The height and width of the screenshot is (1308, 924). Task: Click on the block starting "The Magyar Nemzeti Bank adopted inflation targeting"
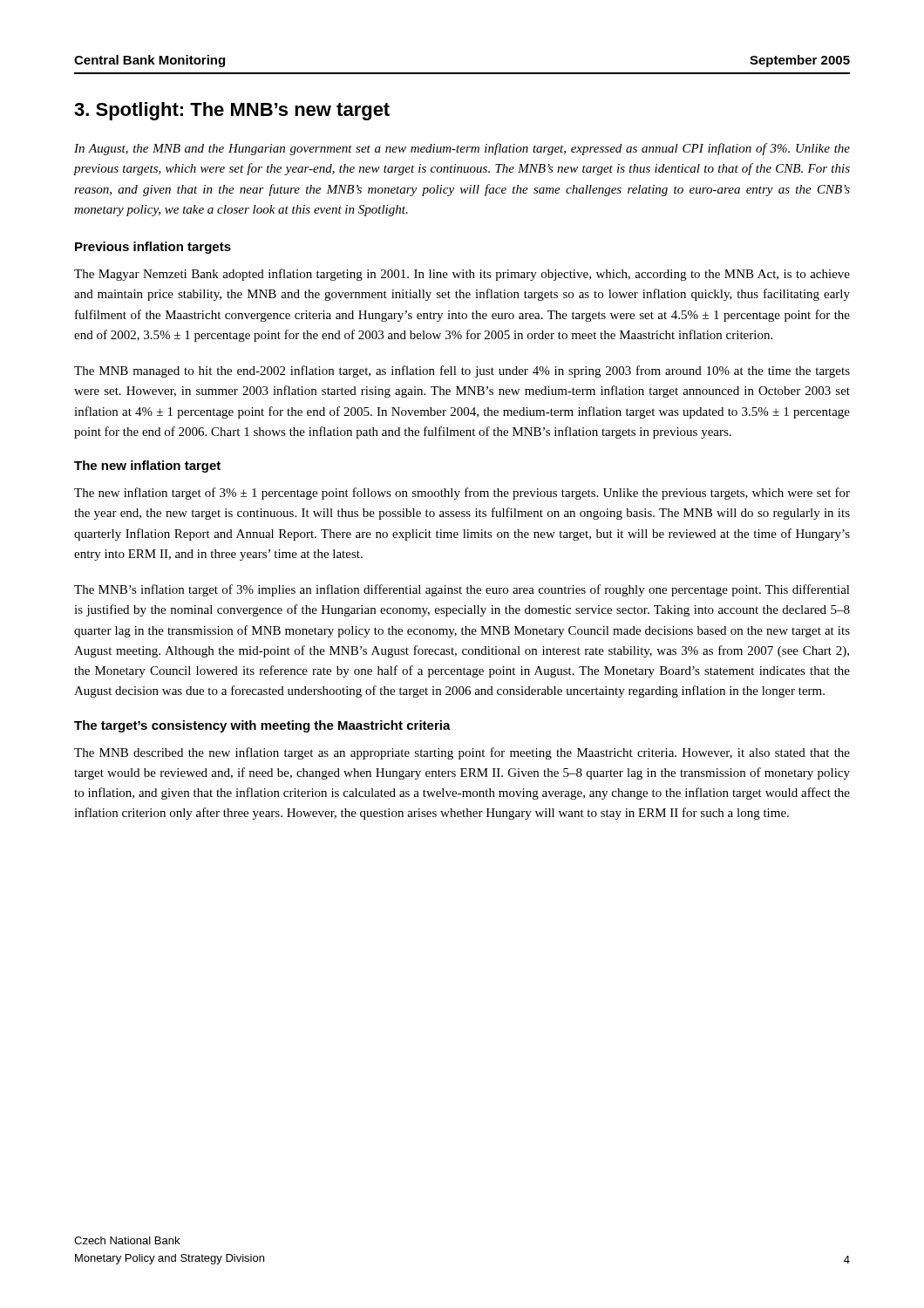tap(462, 304)
